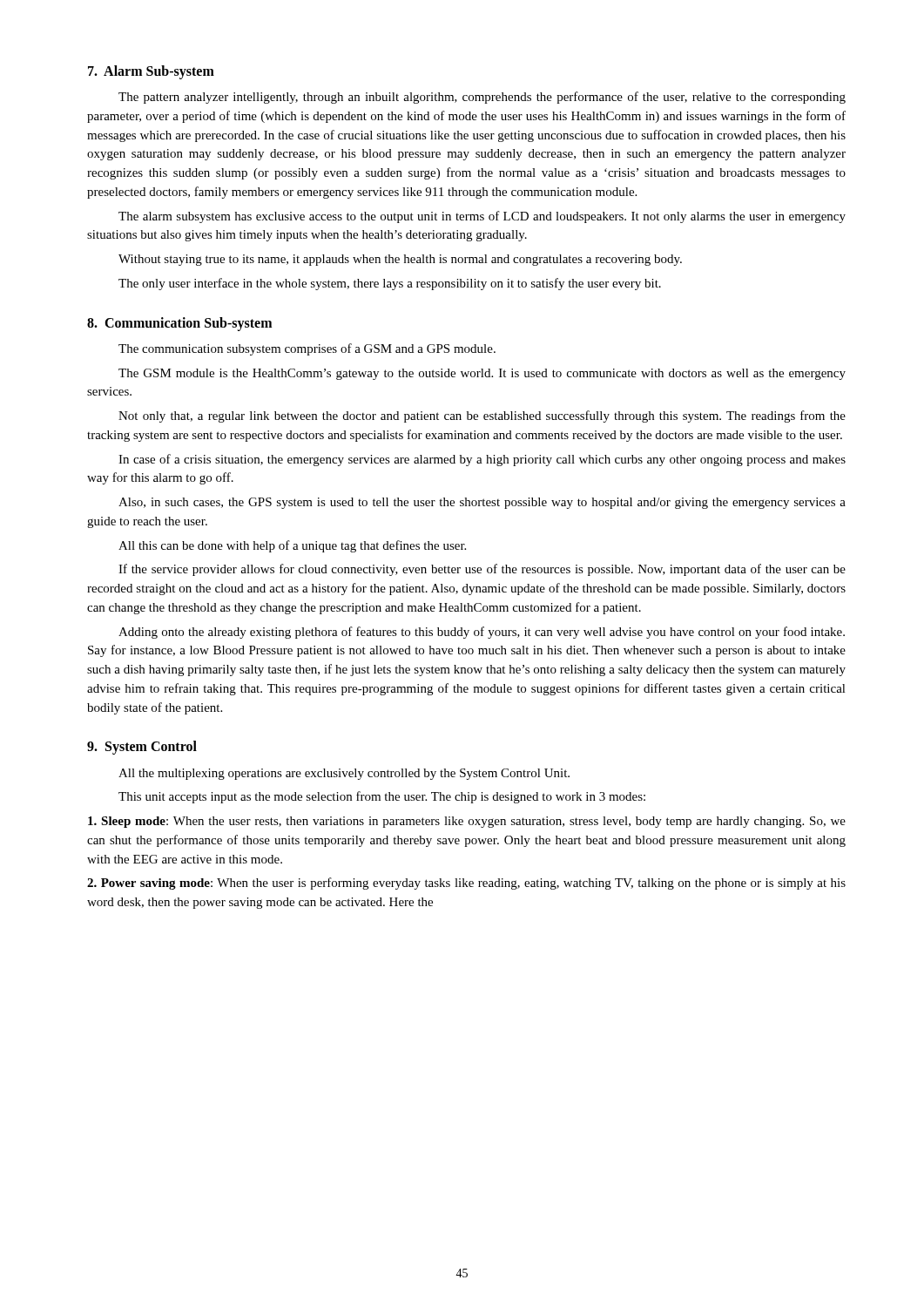Navigate to the text block starting "Also, in such cases, the GPS system"
Viewport: 924px width, 1307px height.
[466, 511]
